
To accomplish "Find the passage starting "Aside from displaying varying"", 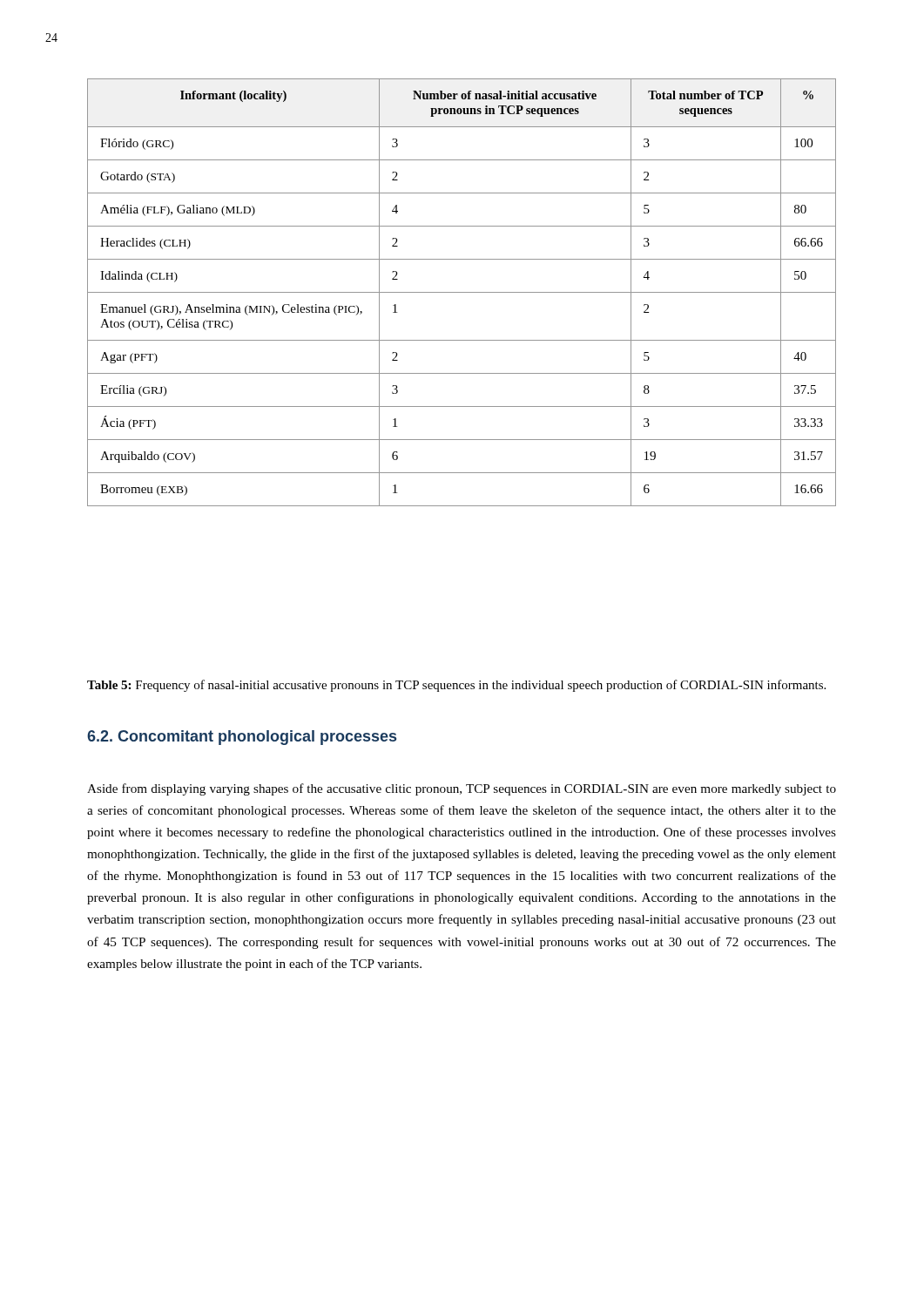I will click(462, 876).
